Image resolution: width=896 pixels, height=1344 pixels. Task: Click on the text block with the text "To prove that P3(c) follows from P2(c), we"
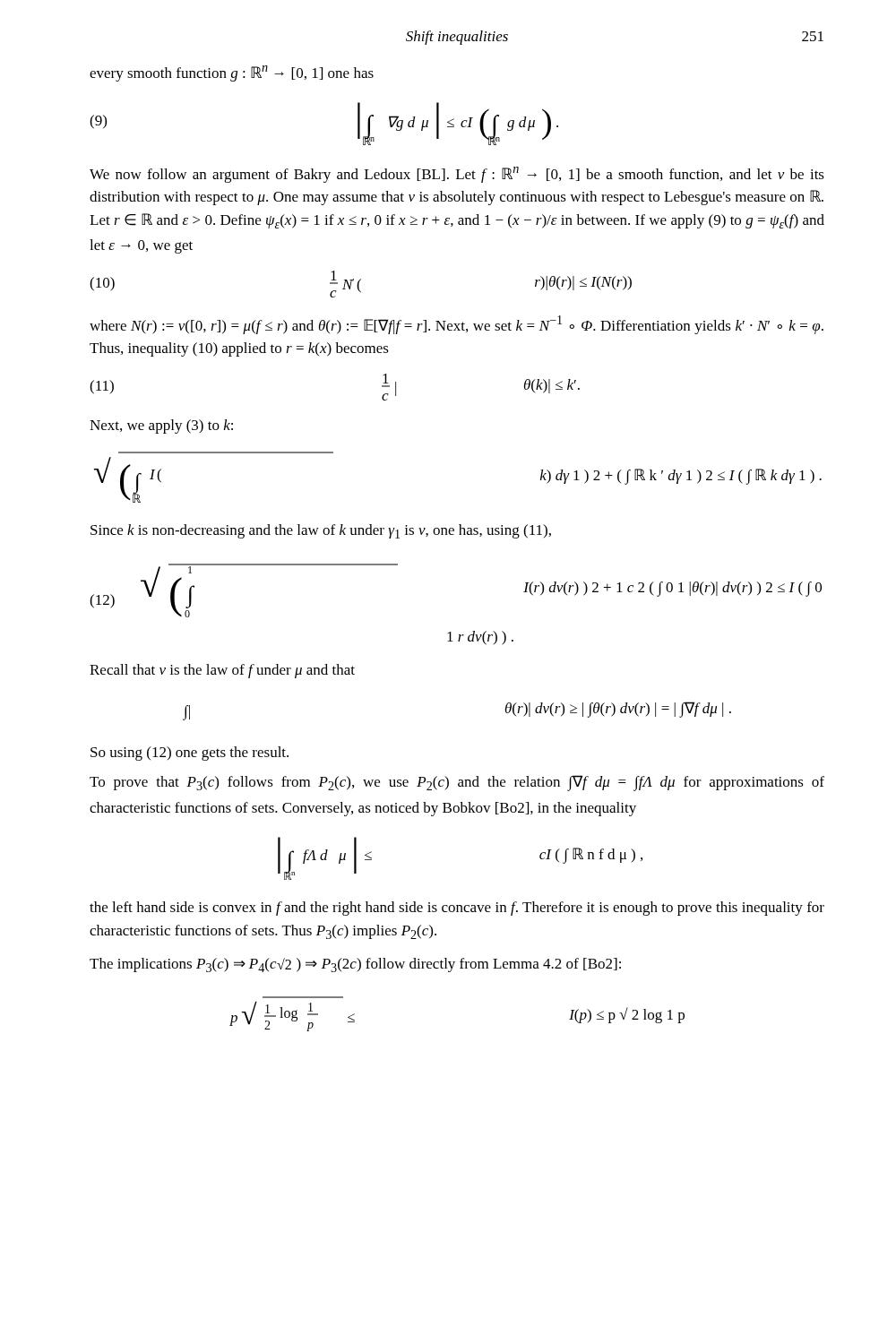pos(457,795)
